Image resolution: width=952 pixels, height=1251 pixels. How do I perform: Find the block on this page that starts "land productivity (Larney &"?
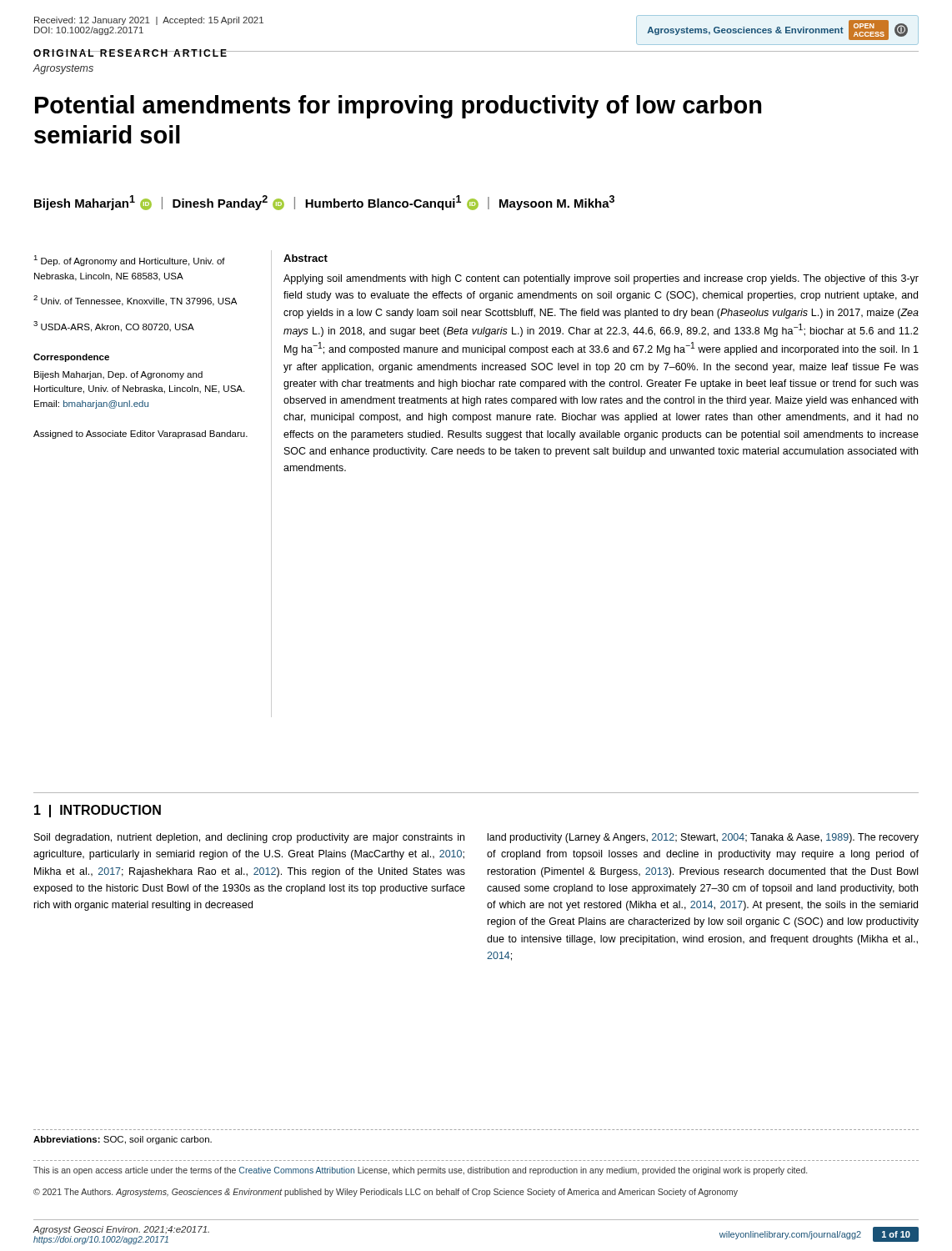(x=703, y=896)
